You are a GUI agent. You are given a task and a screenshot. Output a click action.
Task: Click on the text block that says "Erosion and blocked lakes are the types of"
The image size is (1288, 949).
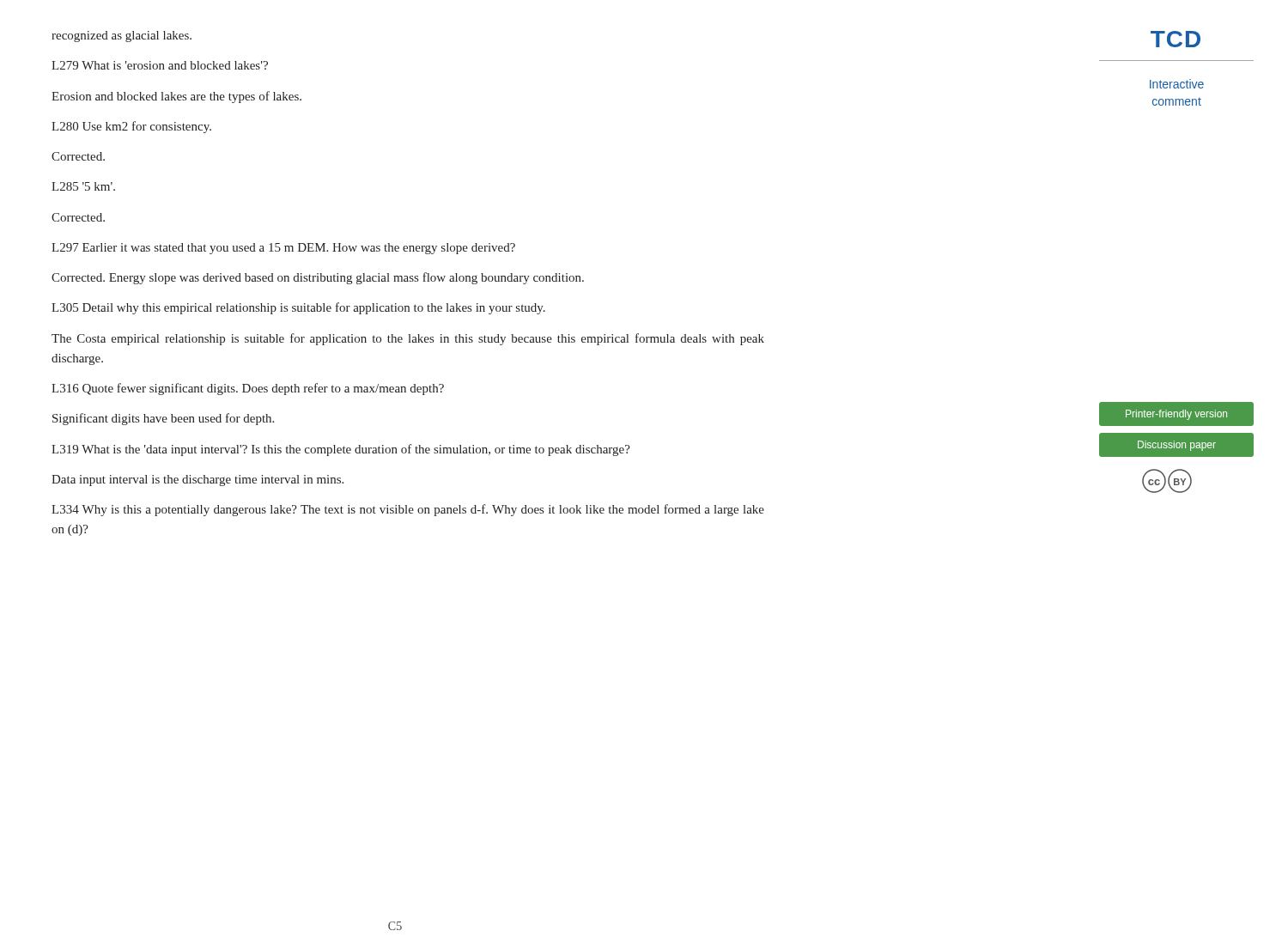(x=177, y=96)
